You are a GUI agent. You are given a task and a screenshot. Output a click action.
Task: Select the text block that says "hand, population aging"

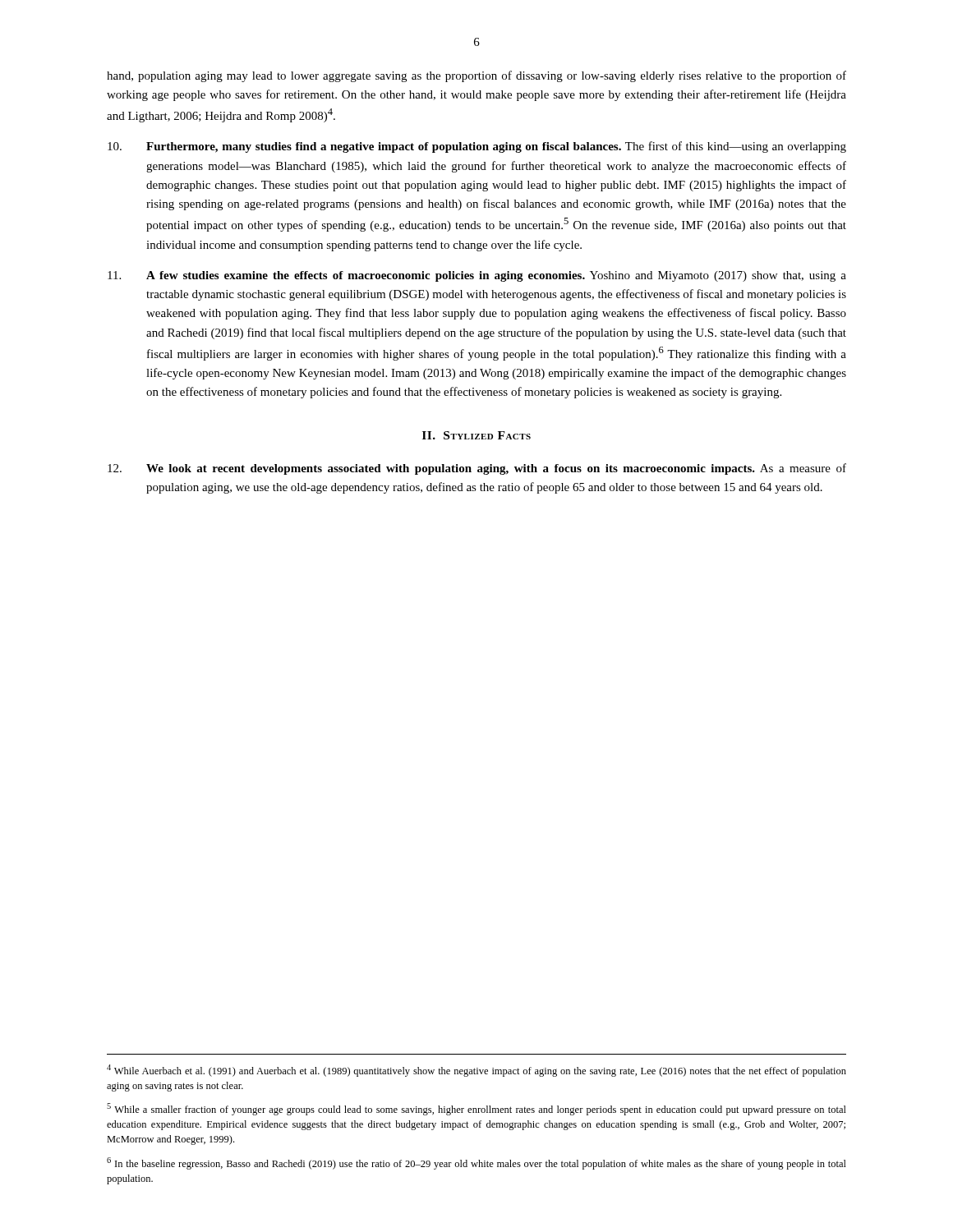tap(476, 95)
